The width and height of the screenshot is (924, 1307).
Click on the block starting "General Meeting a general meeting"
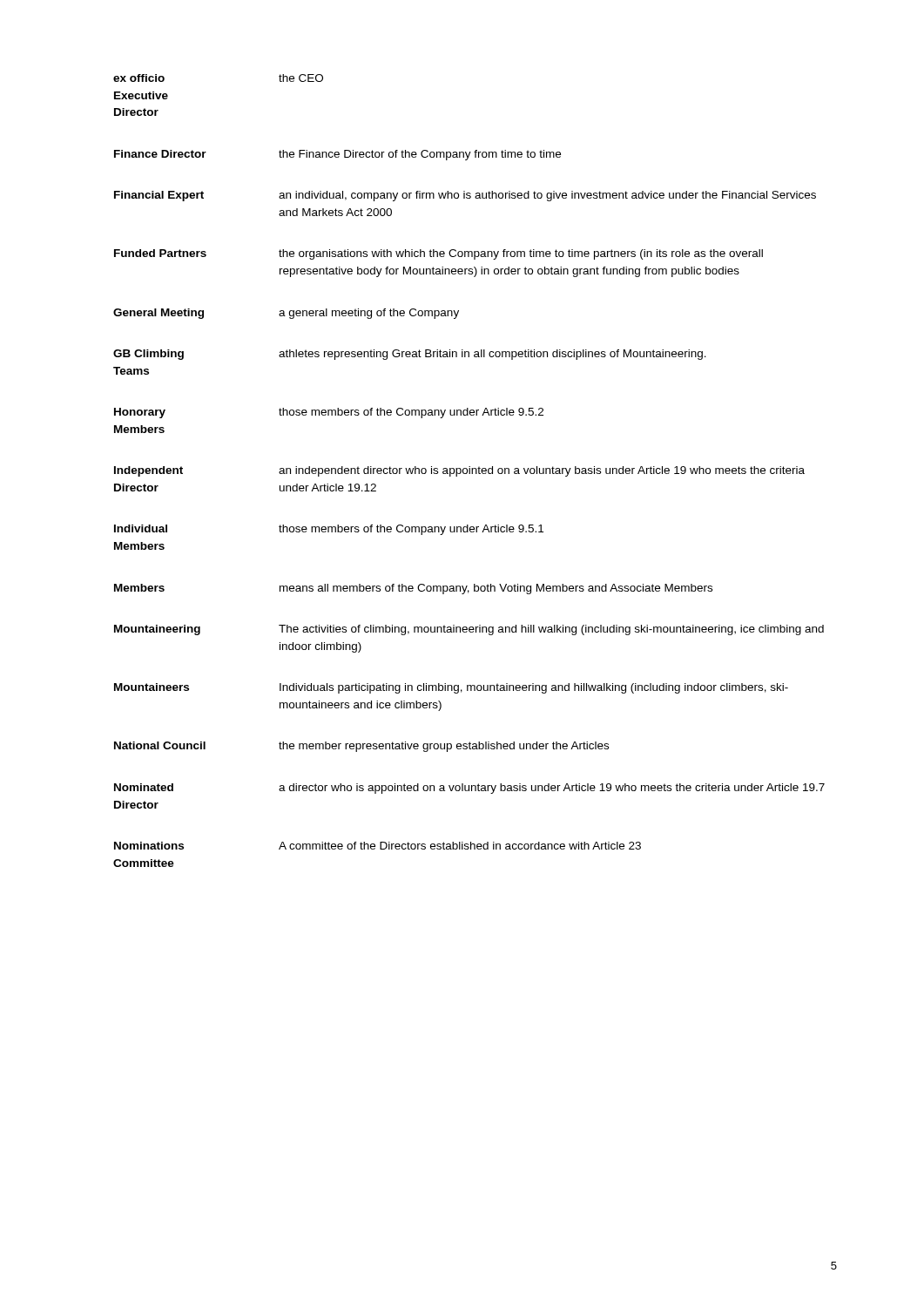(x=286, y=314)
